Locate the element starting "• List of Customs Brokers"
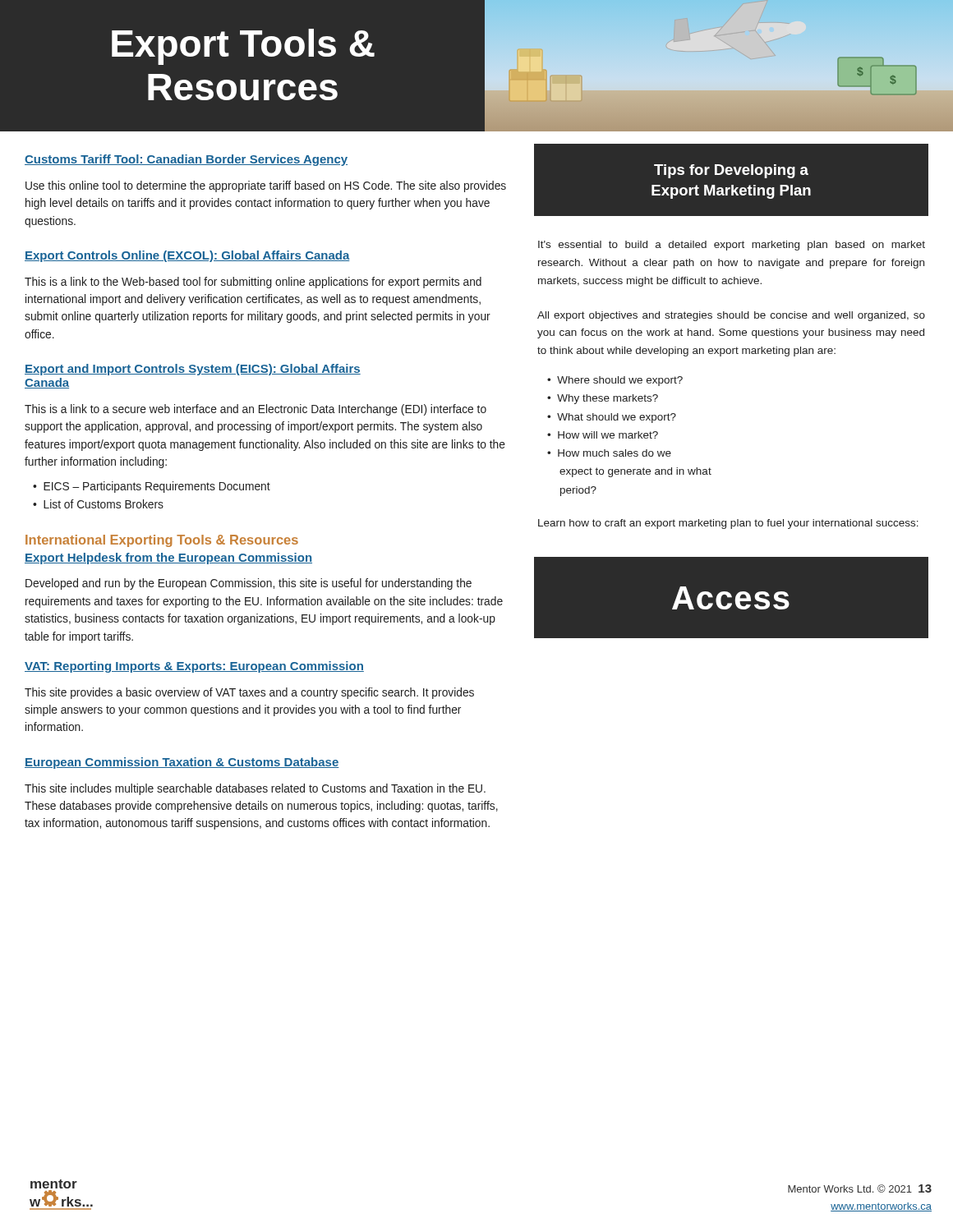Viewport: 953px width, 1232px height. 98,504
